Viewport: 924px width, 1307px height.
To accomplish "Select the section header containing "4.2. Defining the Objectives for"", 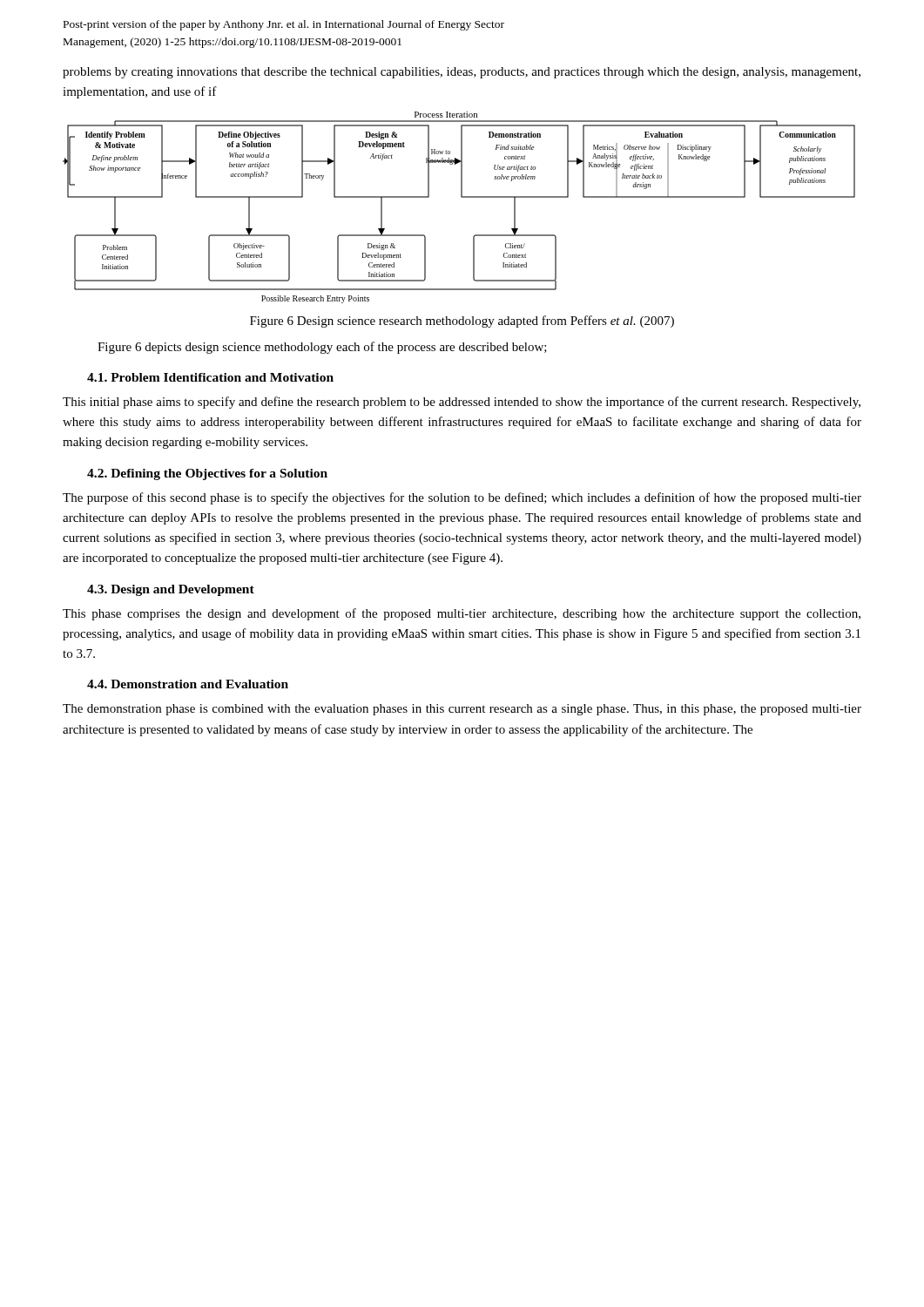I will coord(207,472).
